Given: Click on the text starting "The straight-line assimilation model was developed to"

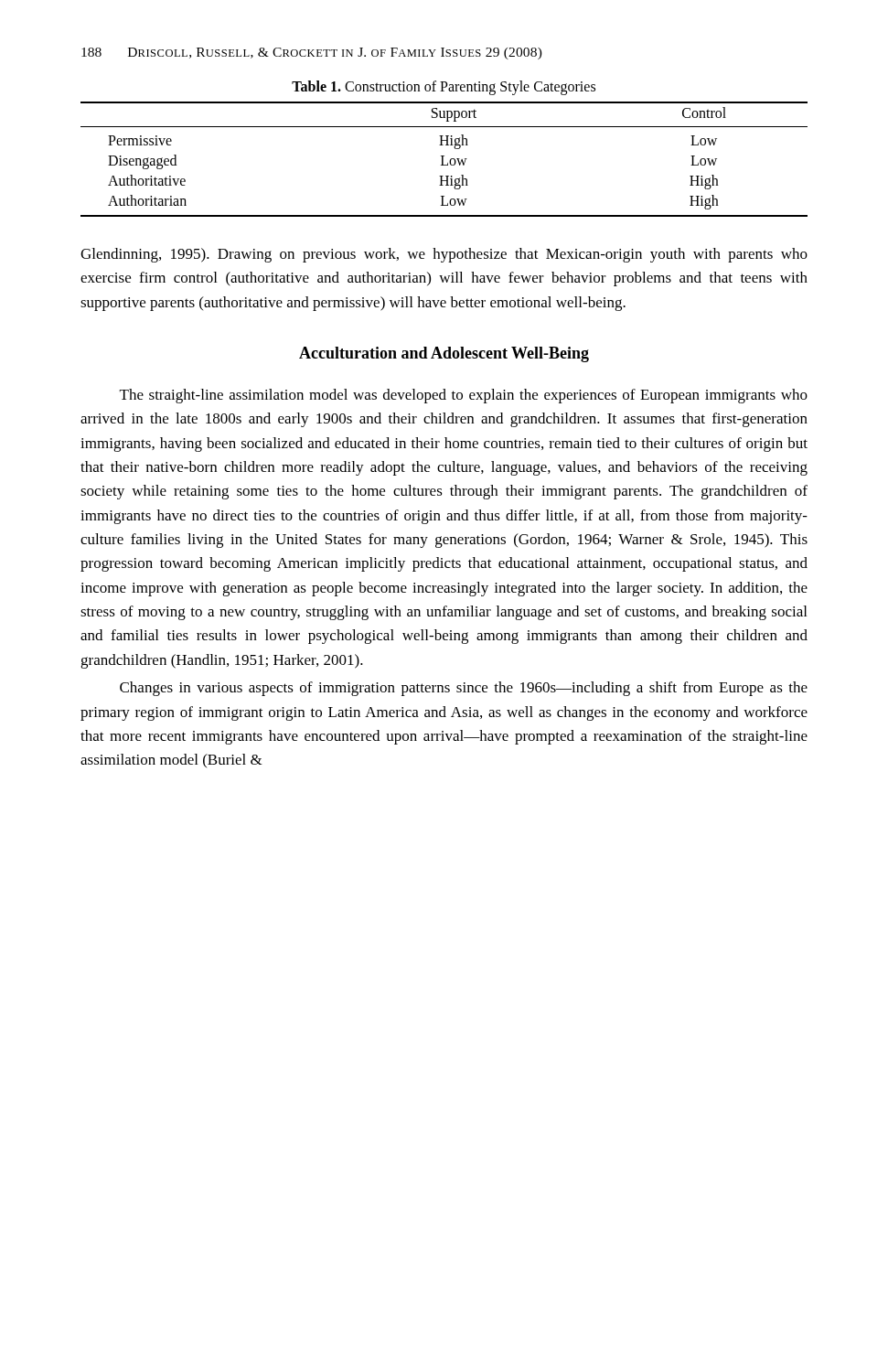Looking at the screenshot, I should (444, 527).
